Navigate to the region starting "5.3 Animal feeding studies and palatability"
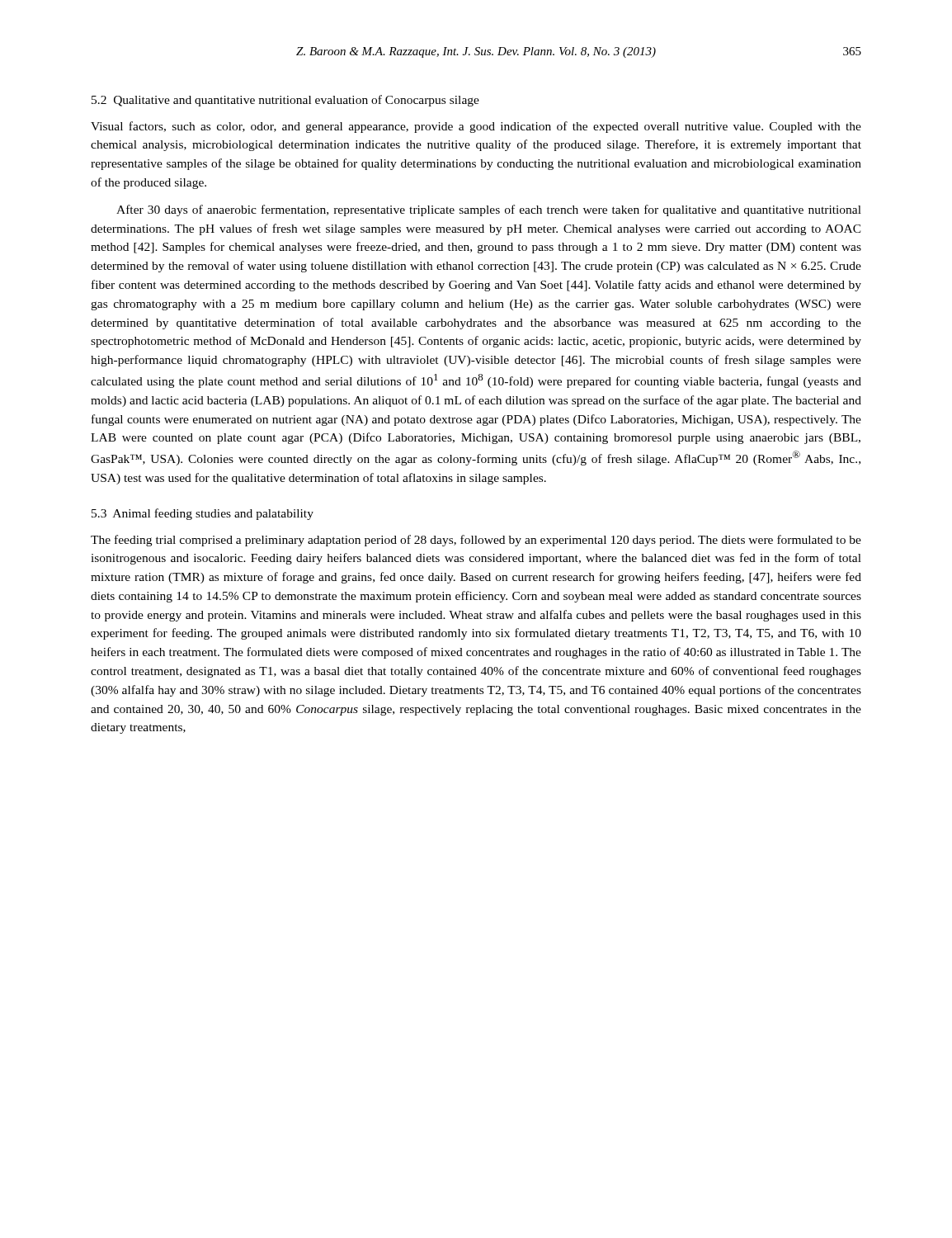The width and height of the screenshot is (952, 1238). [x=202, y=513]
